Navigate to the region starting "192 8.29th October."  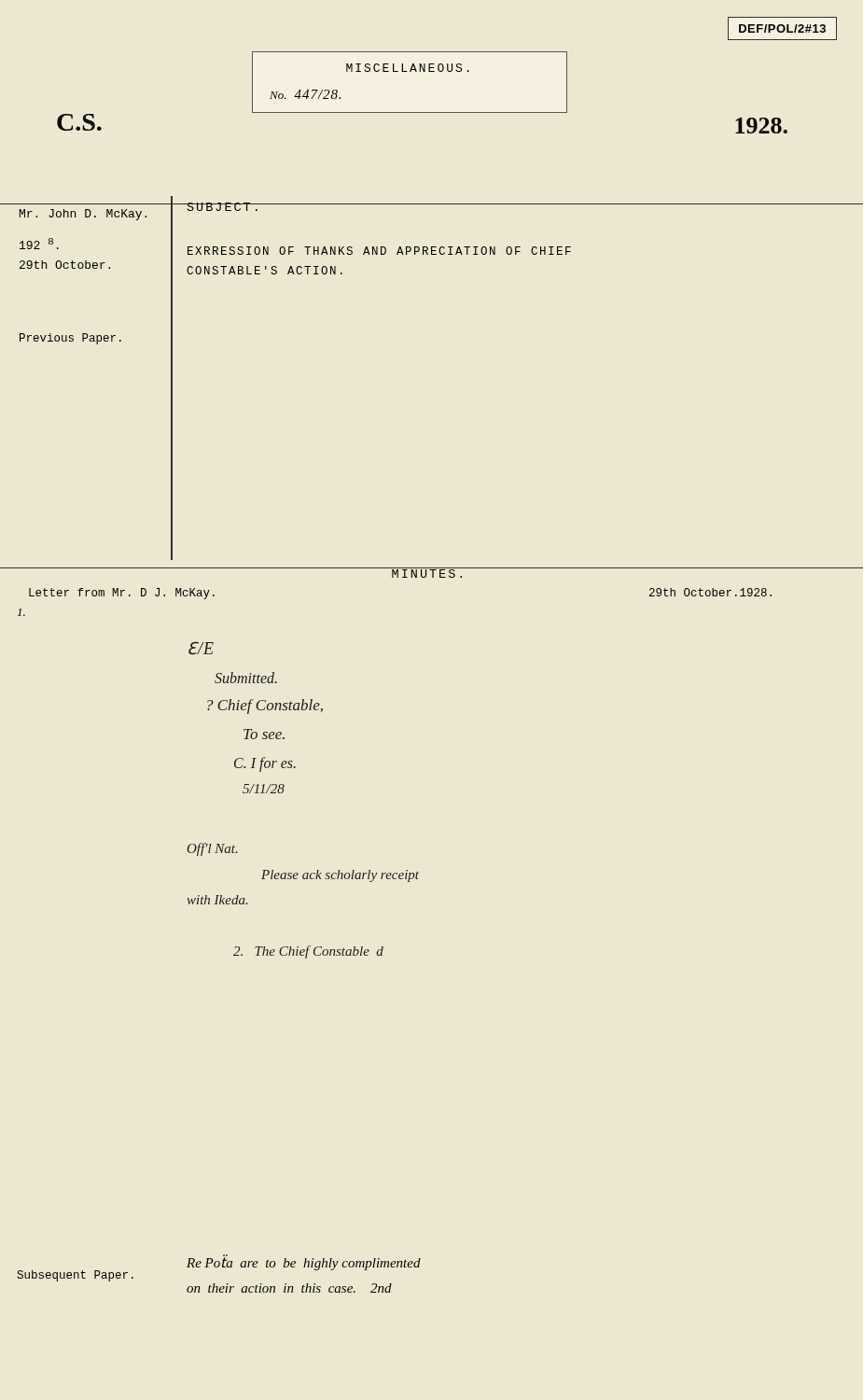pyautogui.click(x=66, y=254)
